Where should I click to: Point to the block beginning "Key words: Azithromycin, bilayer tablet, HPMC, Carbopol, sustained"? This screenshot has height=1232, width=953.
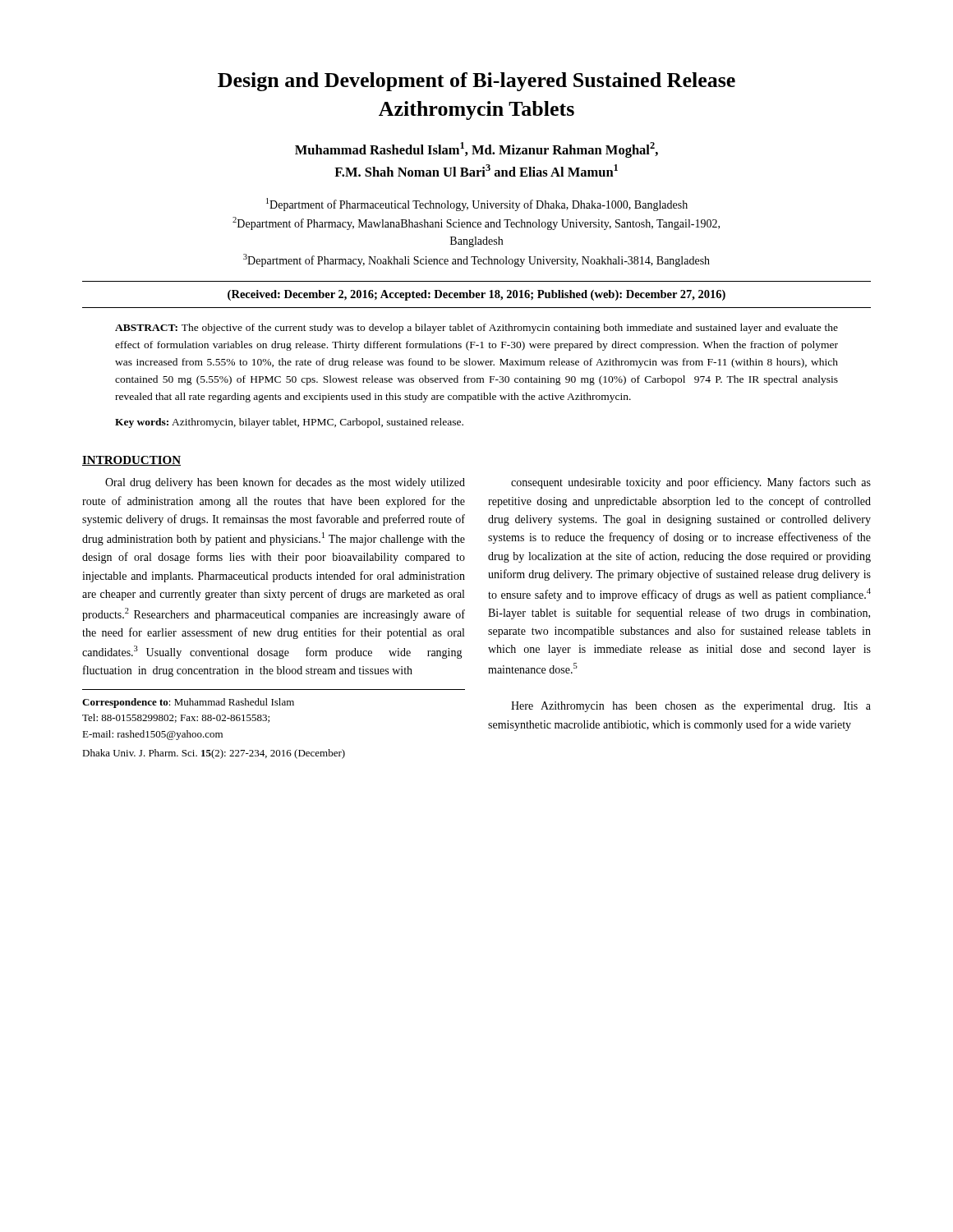point(290,422)
